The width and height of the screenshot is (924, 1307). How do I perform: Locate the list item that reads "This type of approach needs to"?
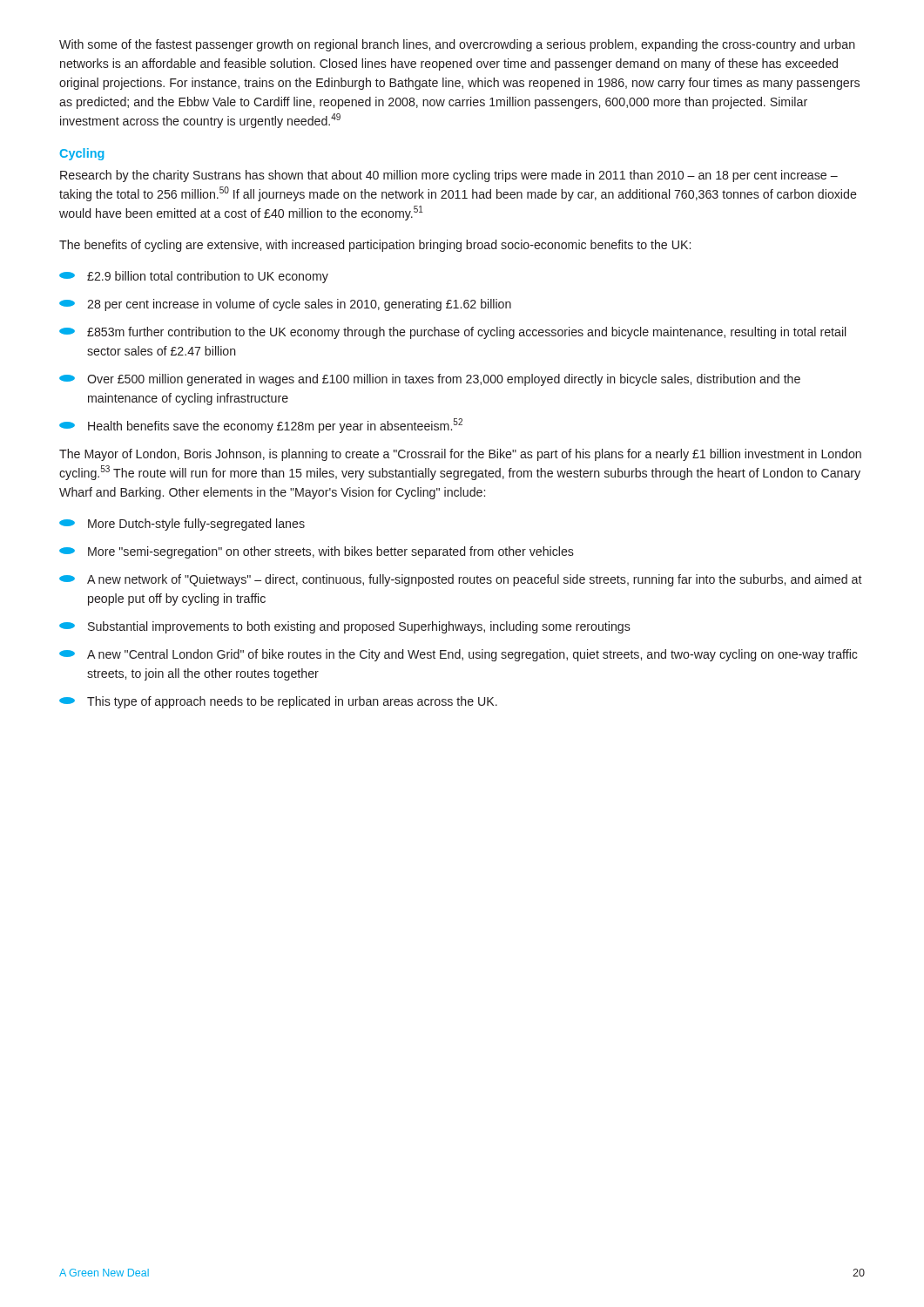pos(462,701)
